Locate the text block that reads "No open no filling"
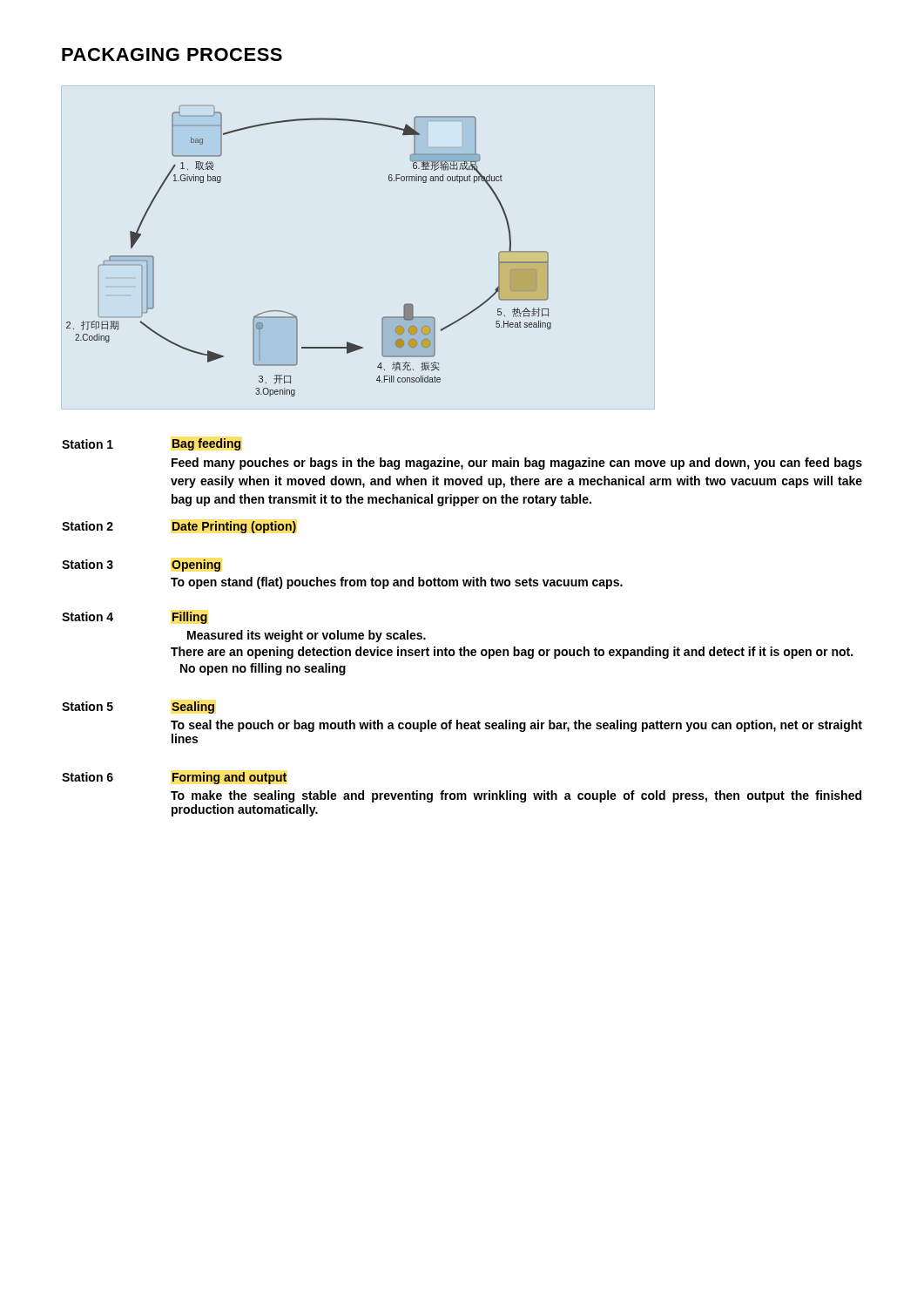 [x=263, y=668]
